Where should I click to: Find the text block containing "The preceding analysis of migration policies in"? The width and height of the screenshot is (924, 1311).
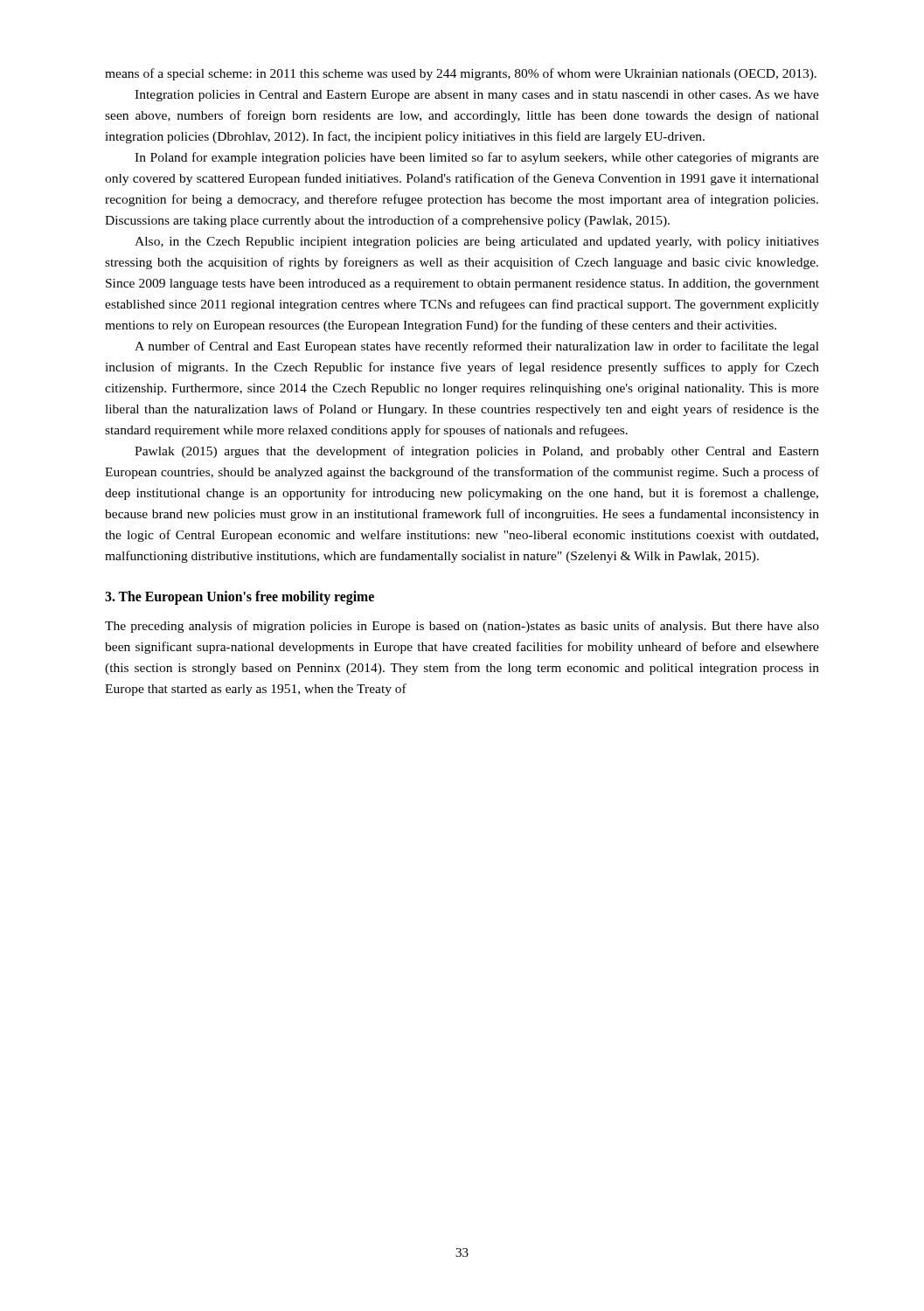pyautogui.click(x=462, y=658)
